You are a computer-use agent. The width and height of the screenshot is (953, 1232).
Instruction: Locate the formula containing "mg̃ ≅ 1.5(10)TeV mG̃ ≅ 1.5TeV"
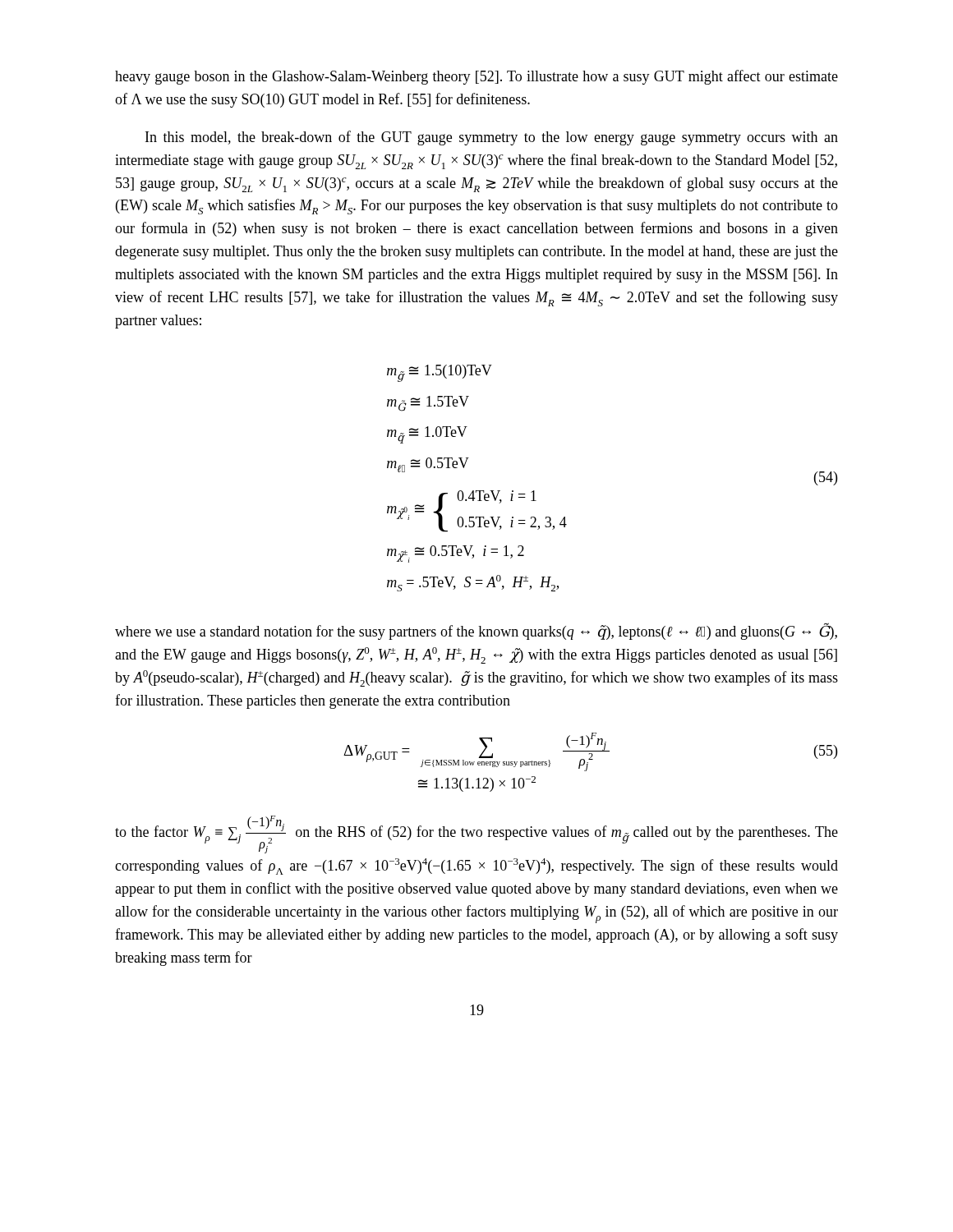point(440,373)
